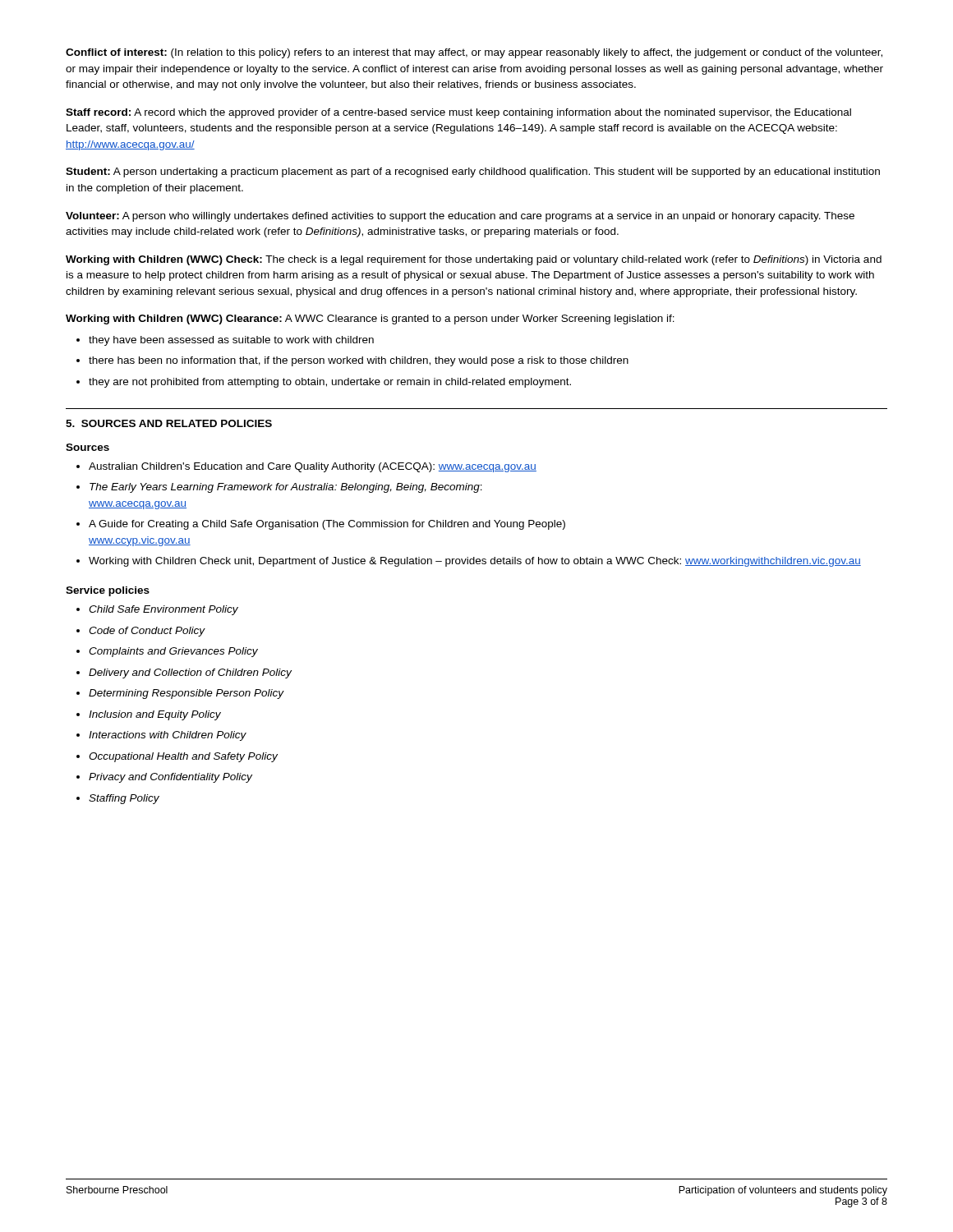Click the passage that begins "The Early Years Learning Framework for"

tap(286, 495)
